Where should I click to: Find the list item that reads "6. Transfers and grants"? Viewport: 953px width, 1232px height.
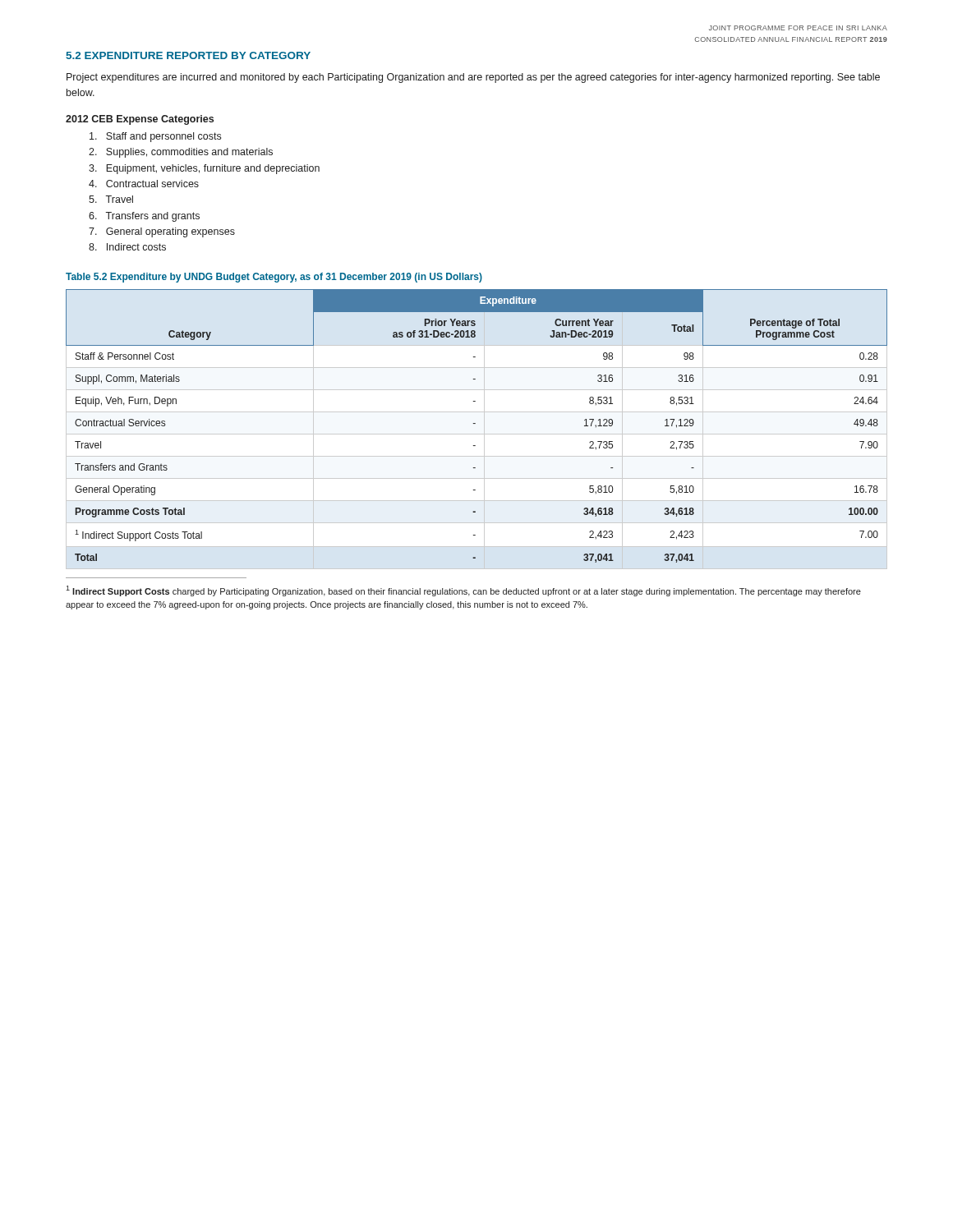(144, 216)
